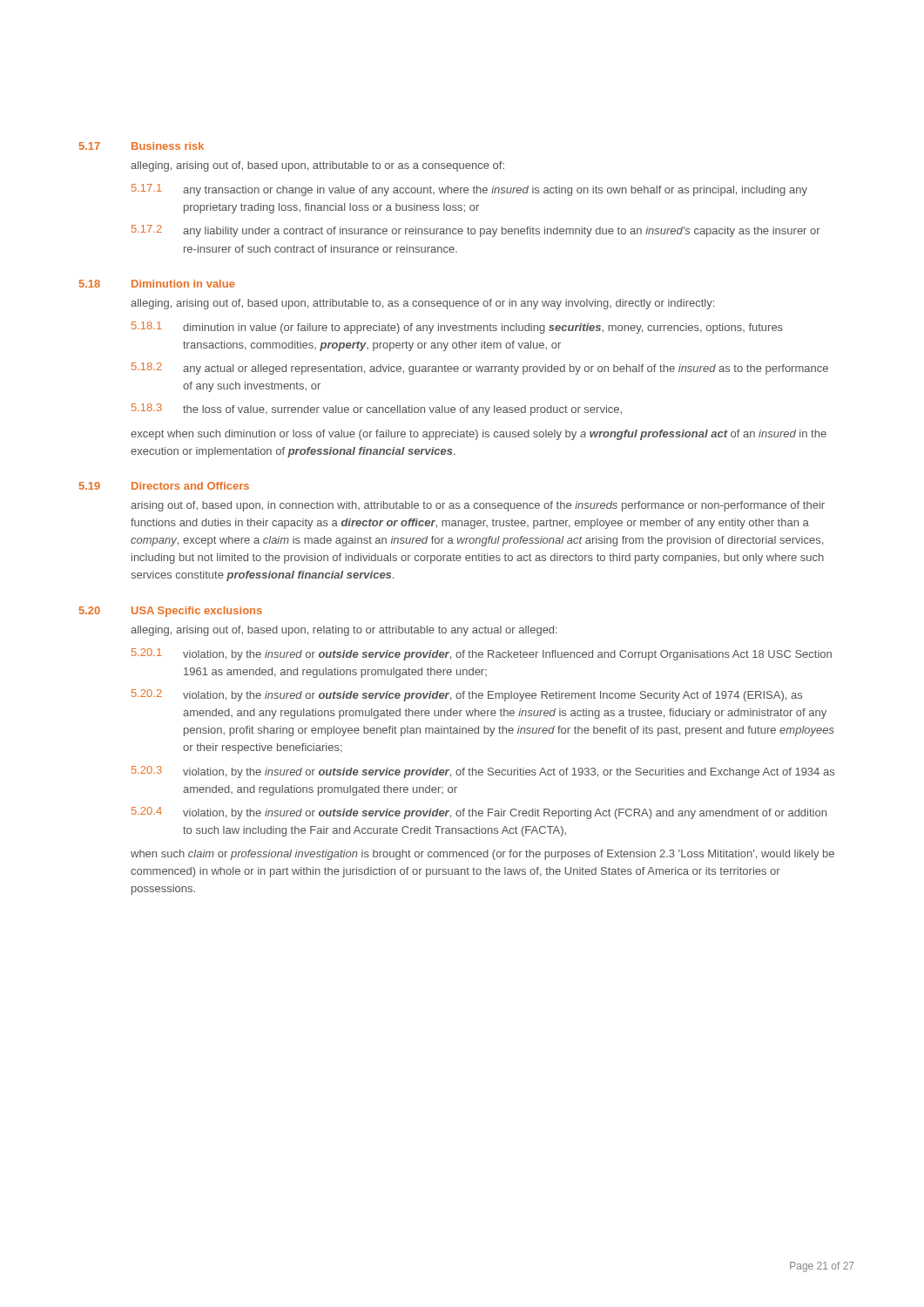Select the element starting "5.17.2 any liability under a contract of insurance"
Viewport: 924px width, 1307px height.
483,240
